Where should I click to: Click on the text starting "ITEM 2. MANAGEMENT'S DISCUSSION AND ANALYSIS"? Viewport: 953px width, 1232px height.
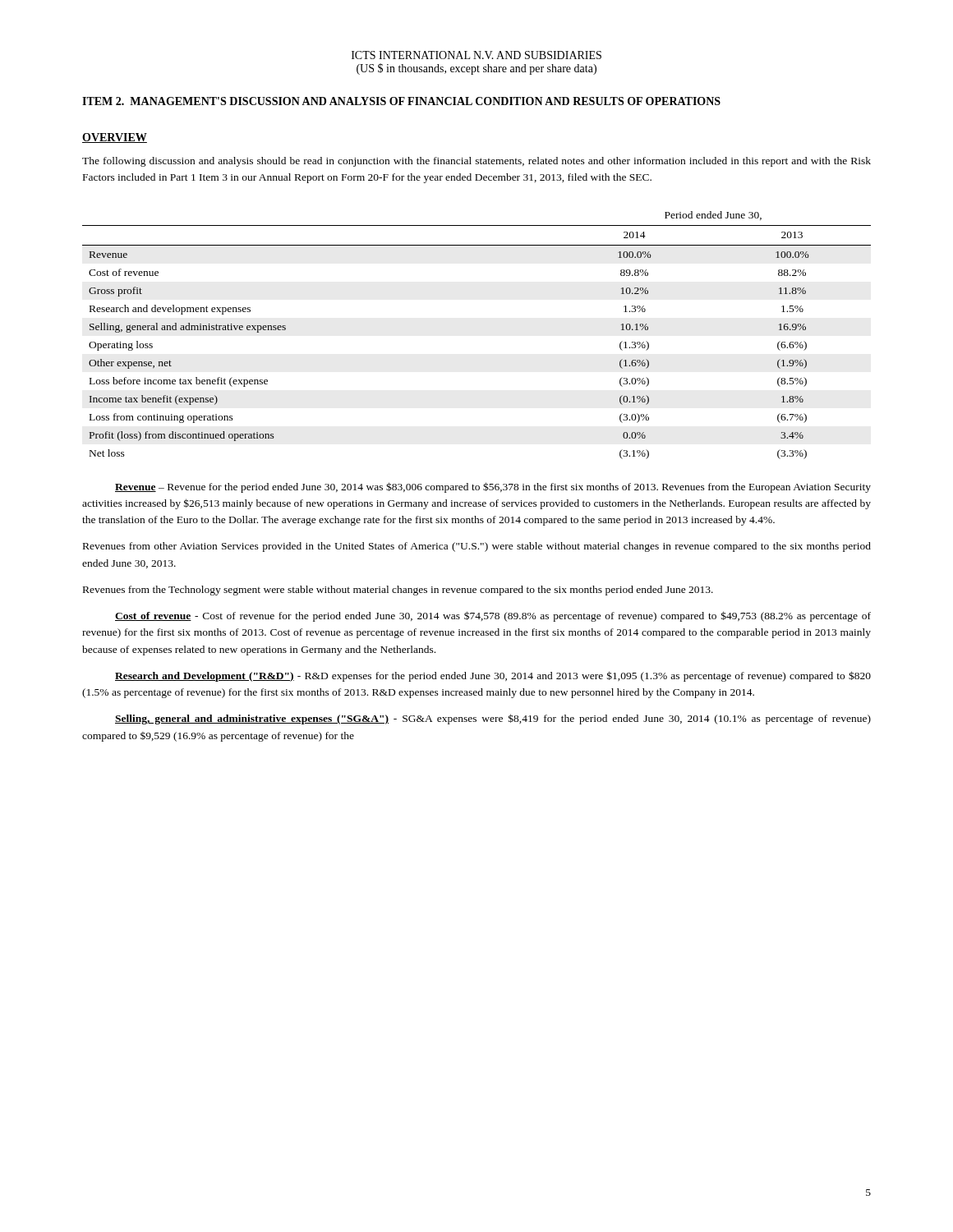tap(401, 101)
